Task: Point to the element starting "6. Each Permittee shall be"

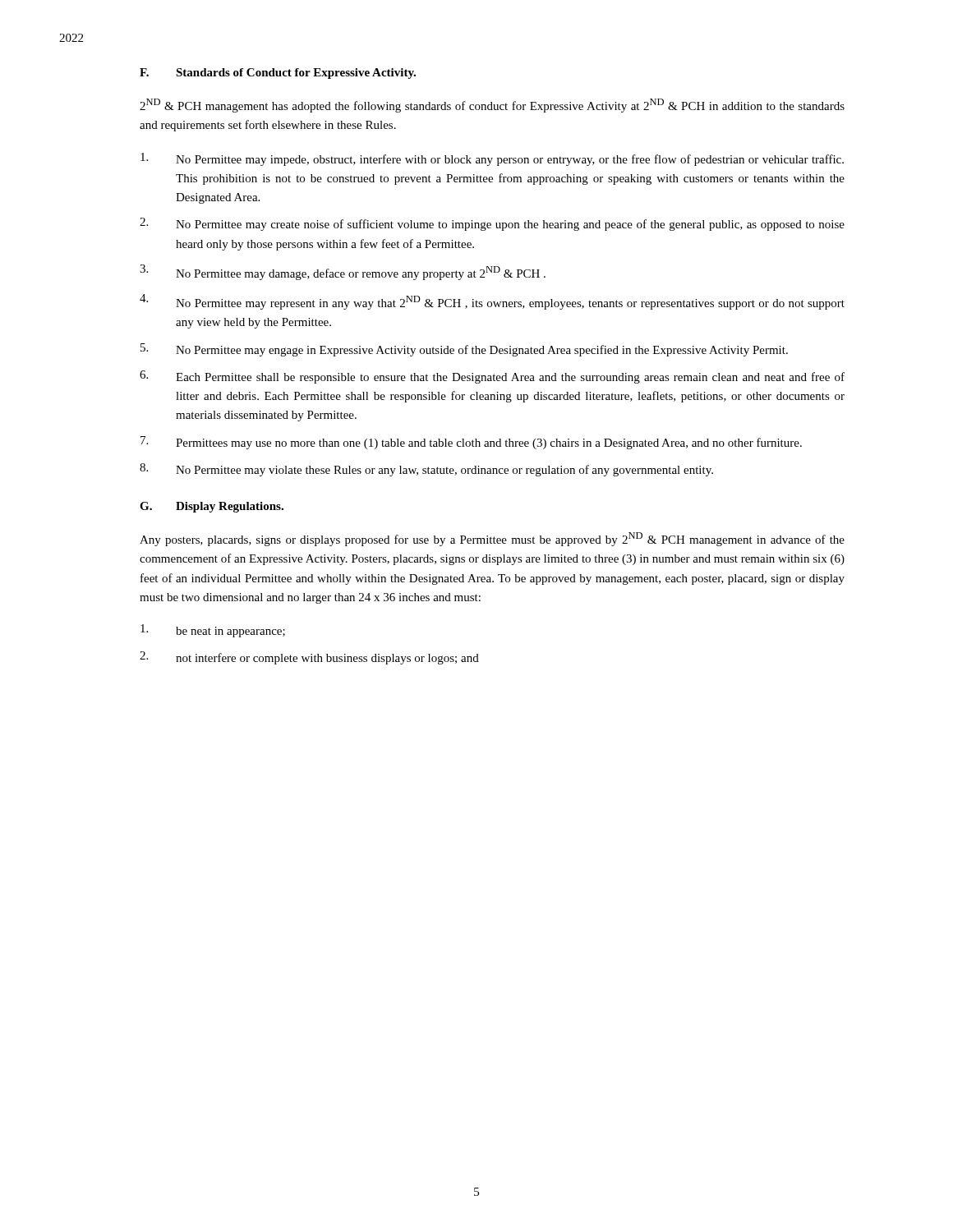Action: tap(492, 396)
